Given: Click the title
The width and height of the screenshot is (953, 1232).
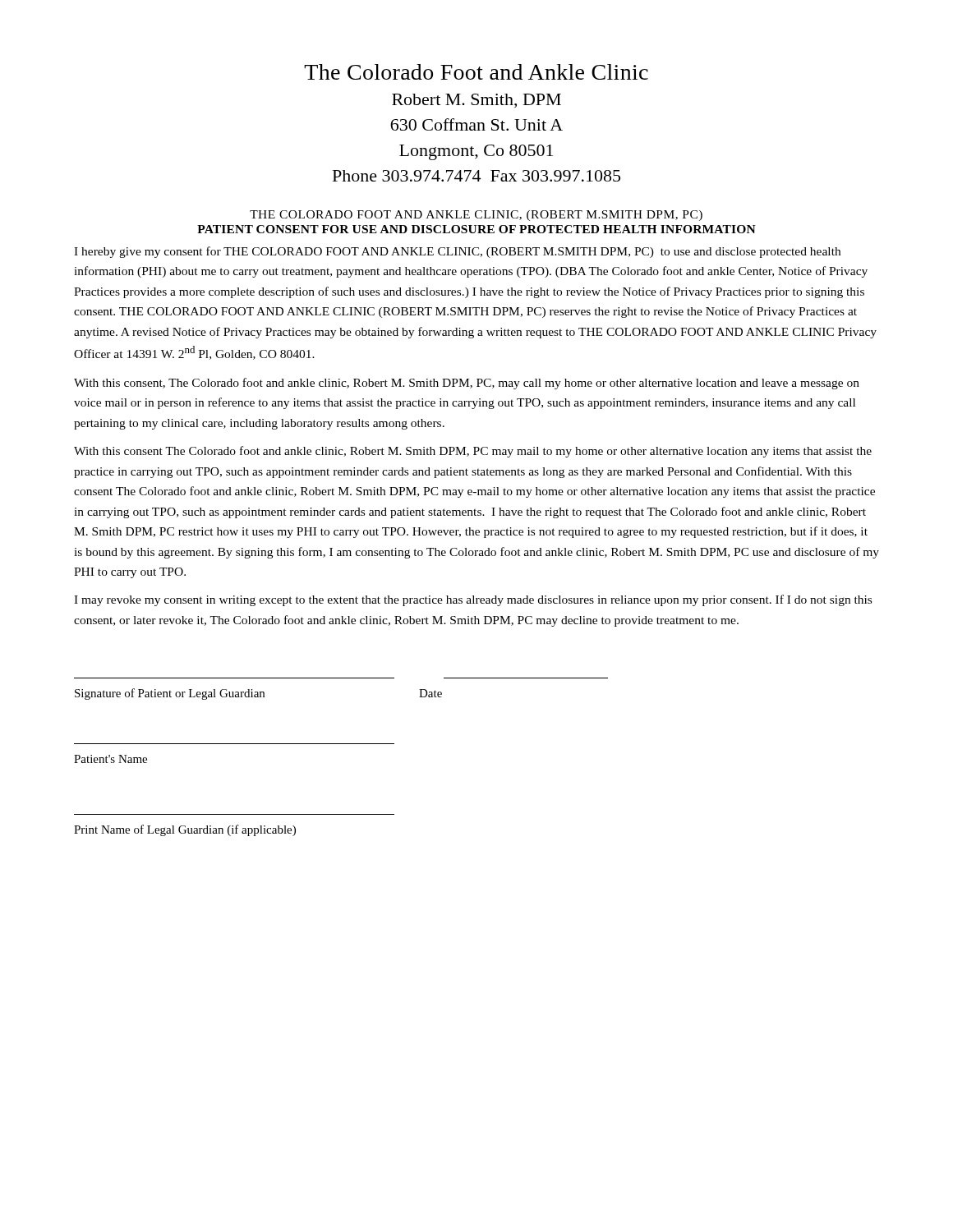Looking at the screenshot, I should pyautogui.click(x=476, y=123).
